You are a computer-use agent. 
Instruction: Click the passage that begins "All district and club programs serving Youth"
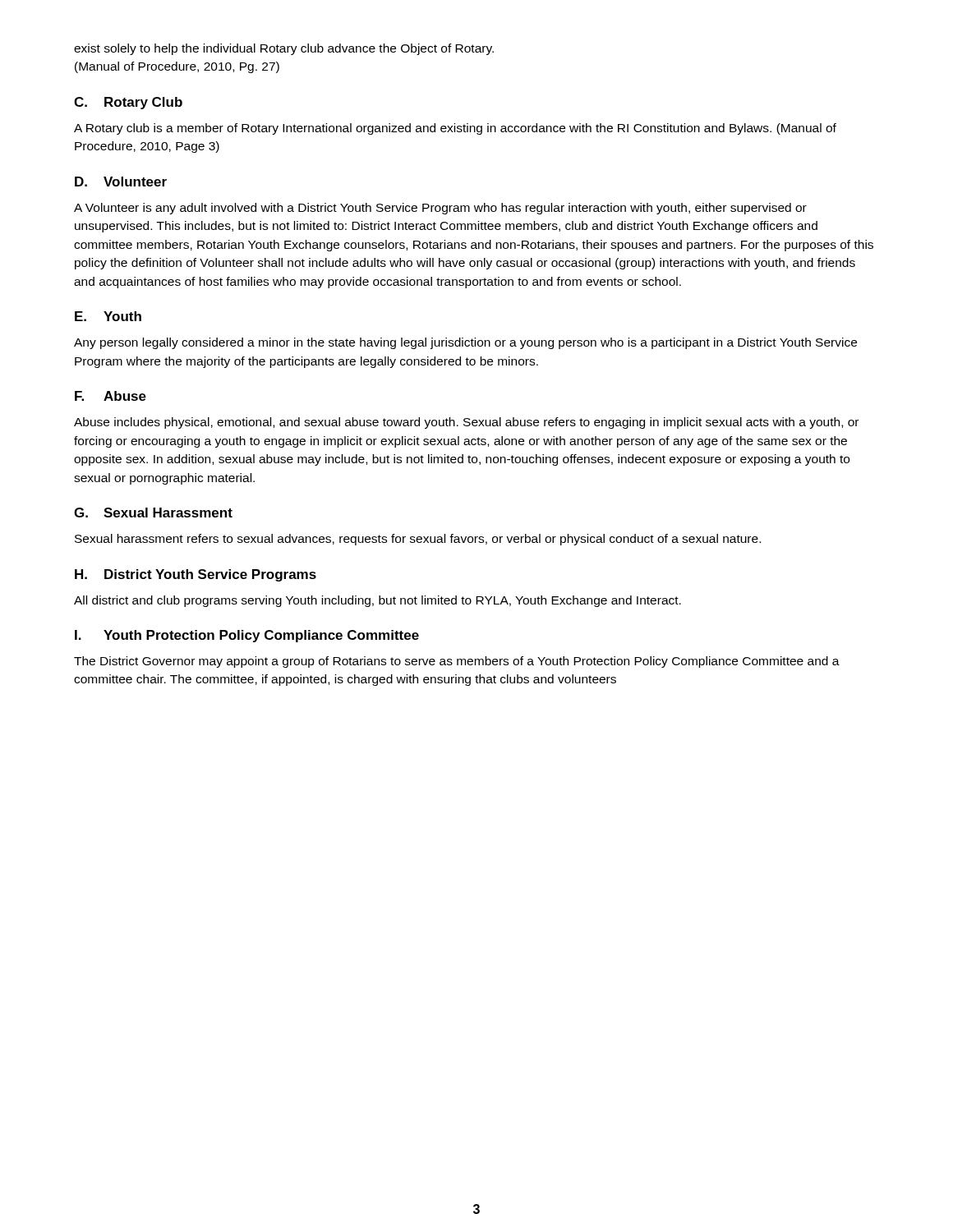pyautogui.click(x=378, y=600)
